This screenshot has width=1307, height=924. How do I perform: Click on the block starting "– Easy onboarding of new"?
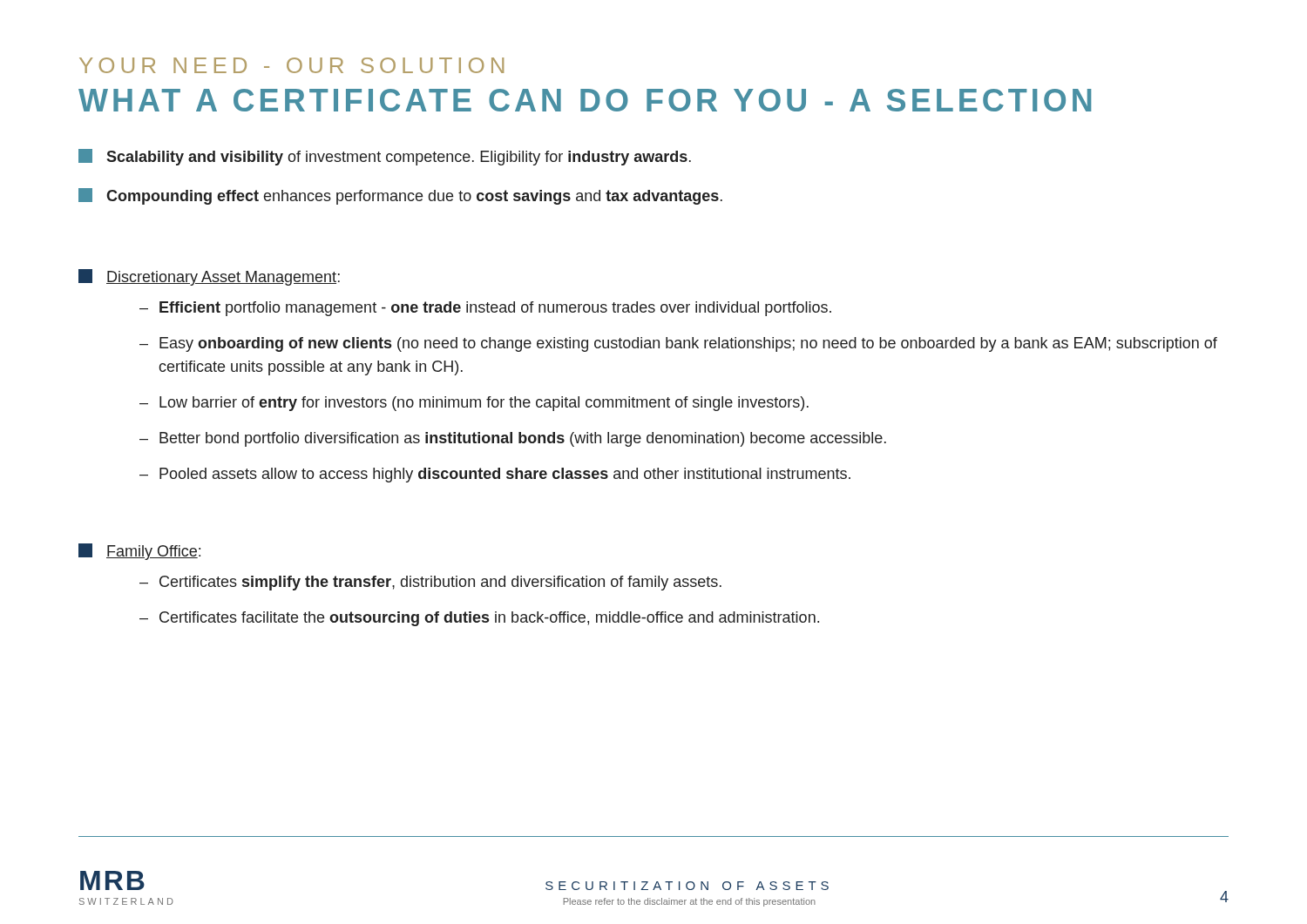[684, 355]
